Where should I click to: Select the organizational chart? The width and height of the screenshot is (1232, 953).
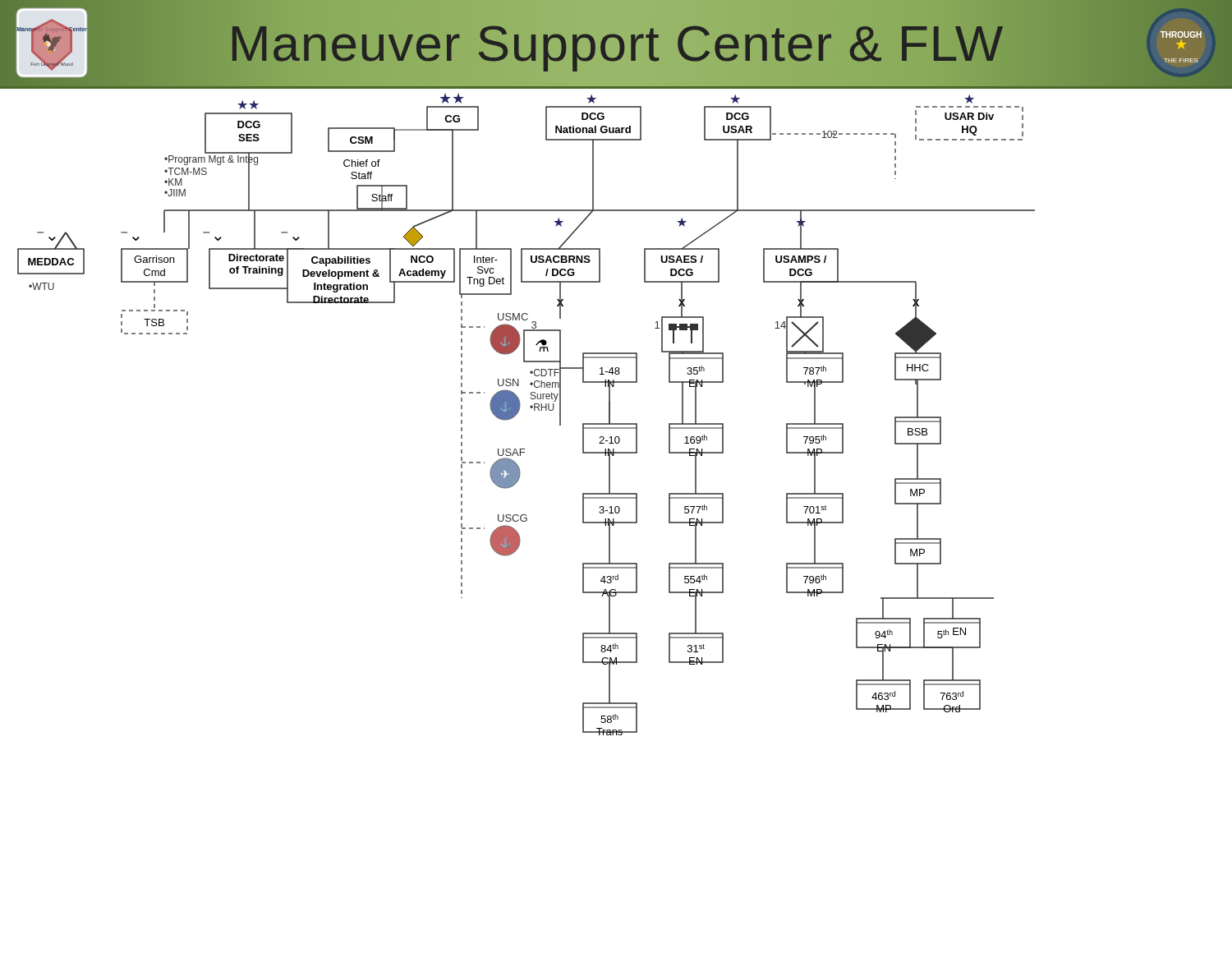(616, 521)
